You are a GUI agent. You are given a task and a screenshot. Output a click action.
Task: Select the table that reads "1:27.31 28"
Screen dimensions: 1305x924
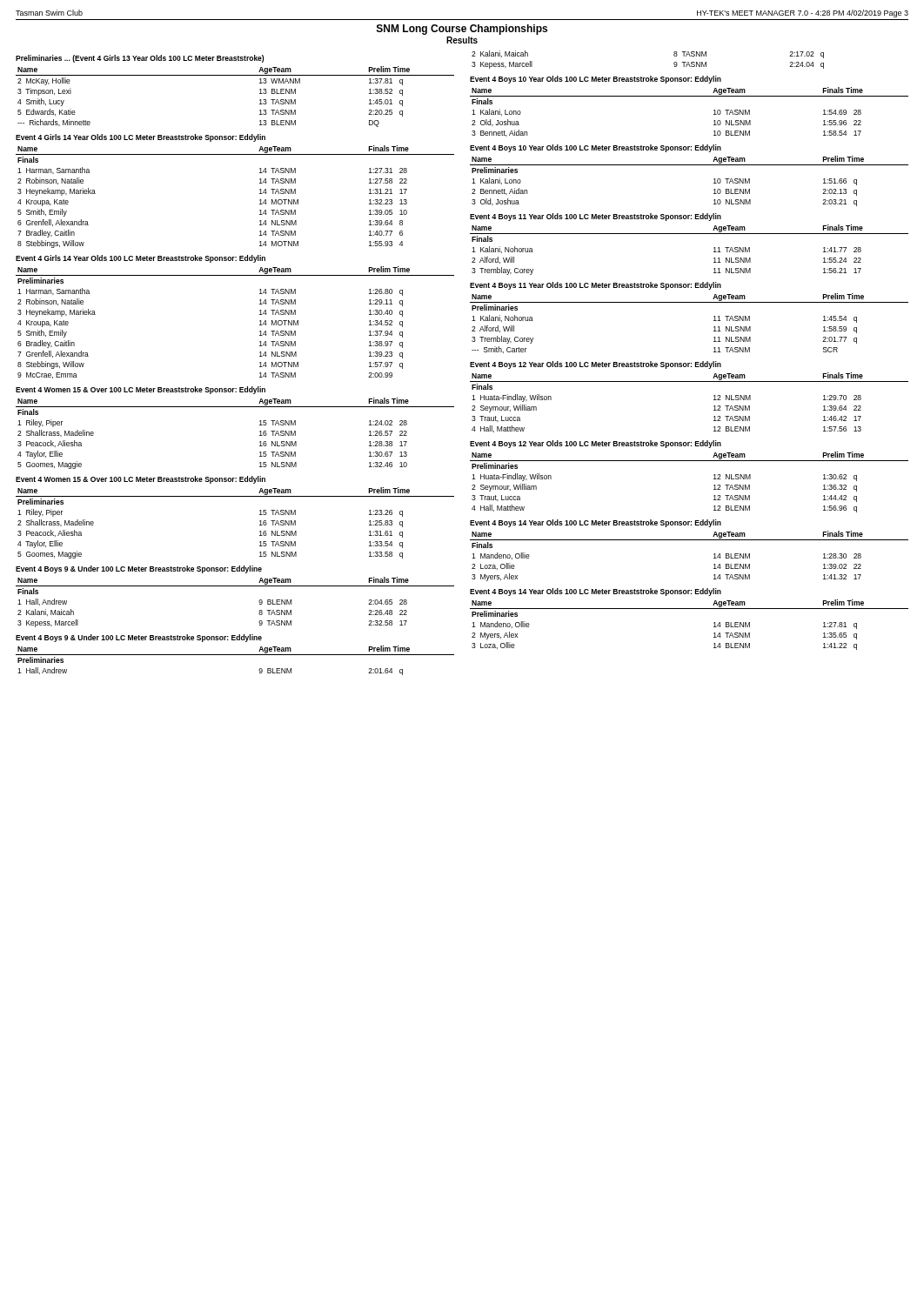click(235, 196)
